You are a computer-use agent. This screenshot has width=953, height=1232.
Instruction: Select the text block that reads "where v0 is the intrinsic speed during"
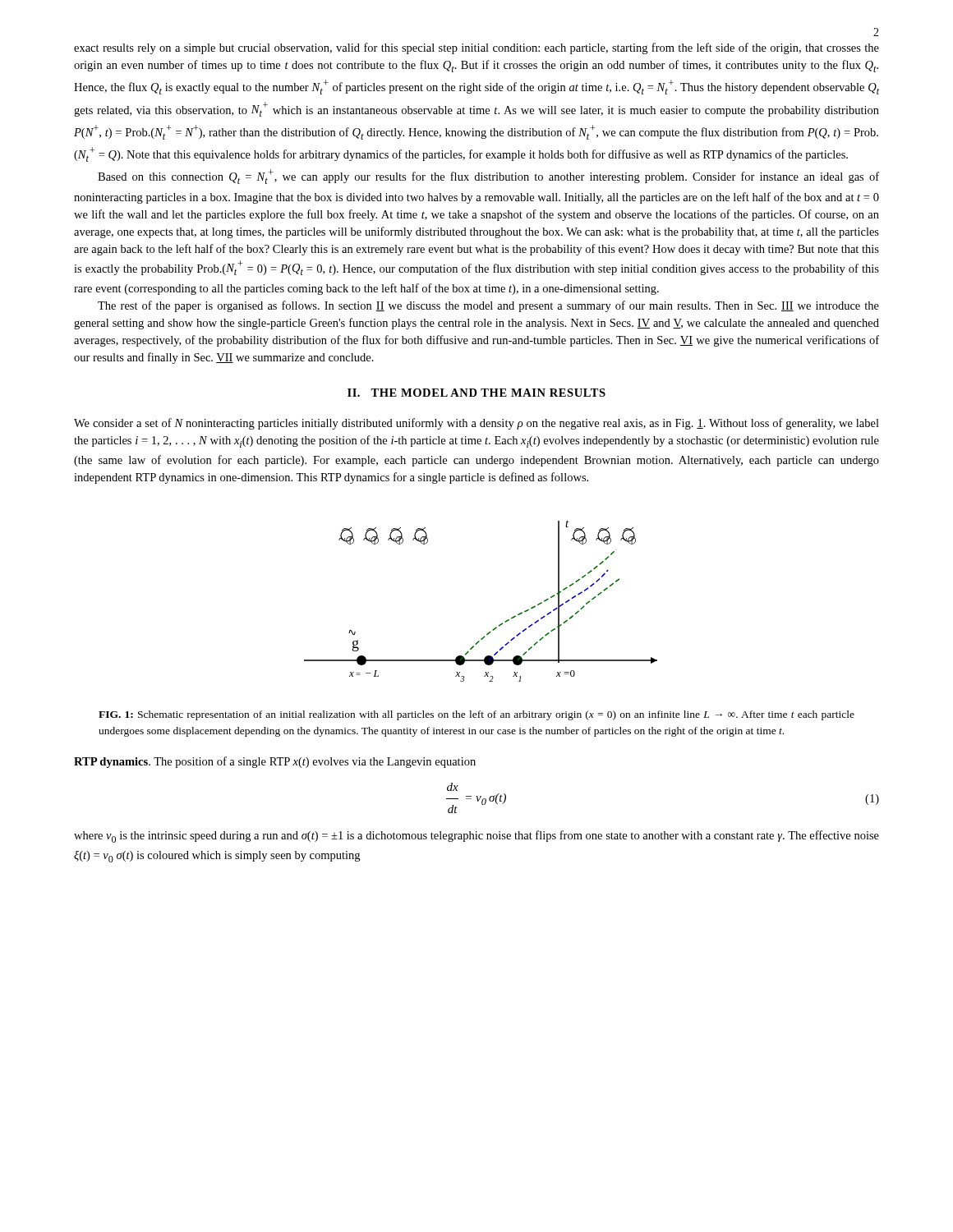click(476, 847)
